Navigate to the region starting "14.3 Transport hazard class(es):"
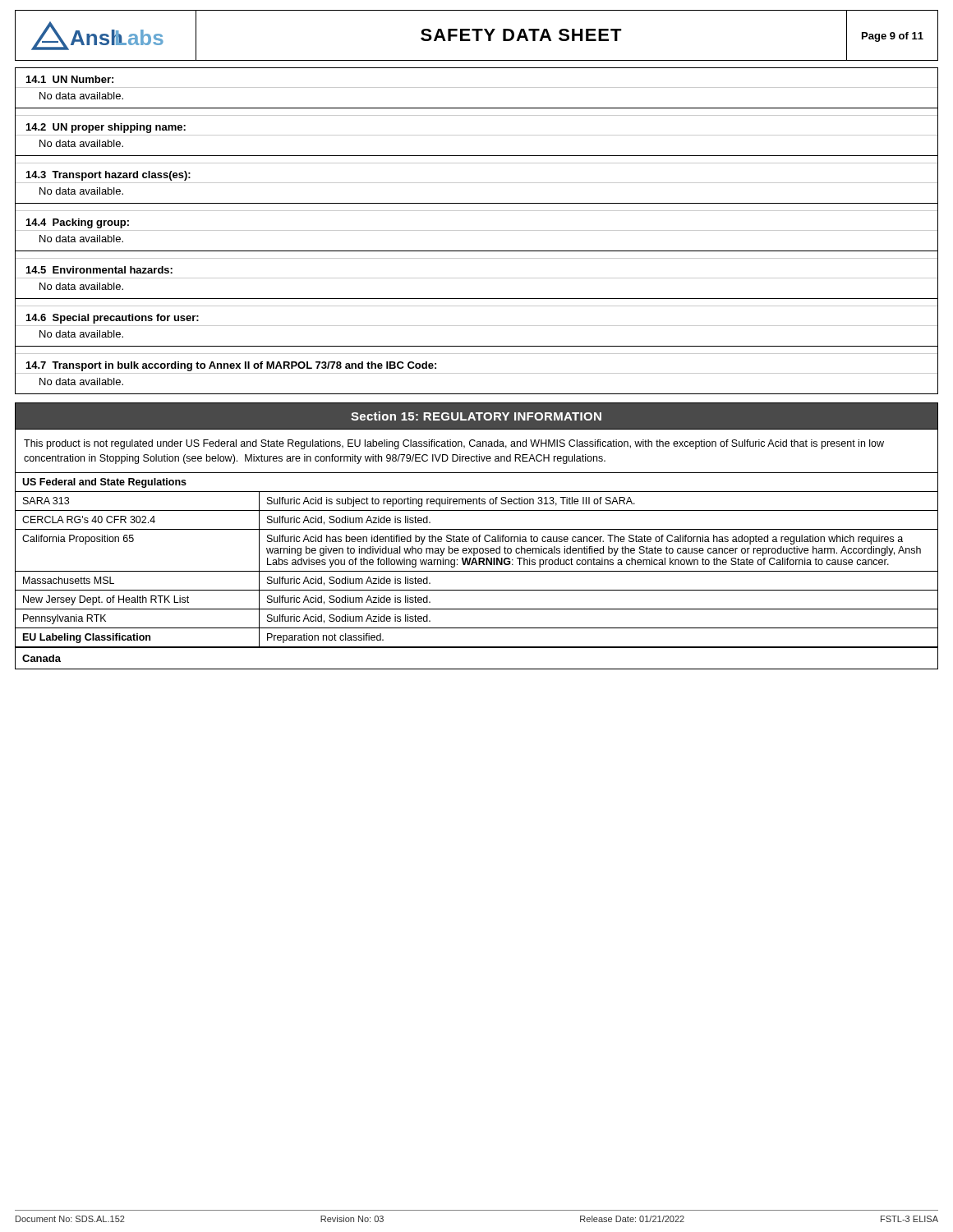 [108, 175]
